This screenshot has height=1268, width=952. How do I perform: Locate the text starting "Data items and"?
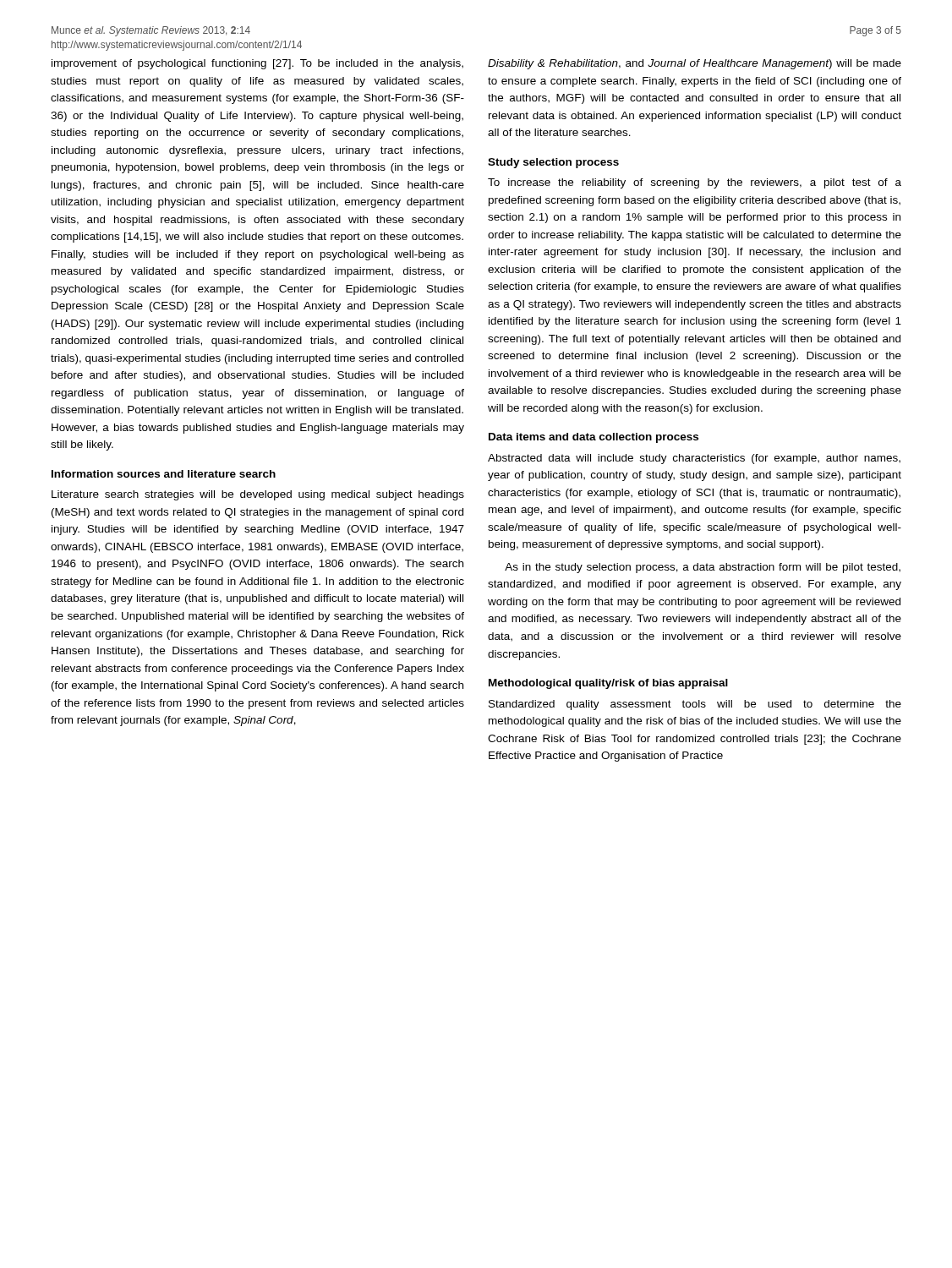[593, 437]
